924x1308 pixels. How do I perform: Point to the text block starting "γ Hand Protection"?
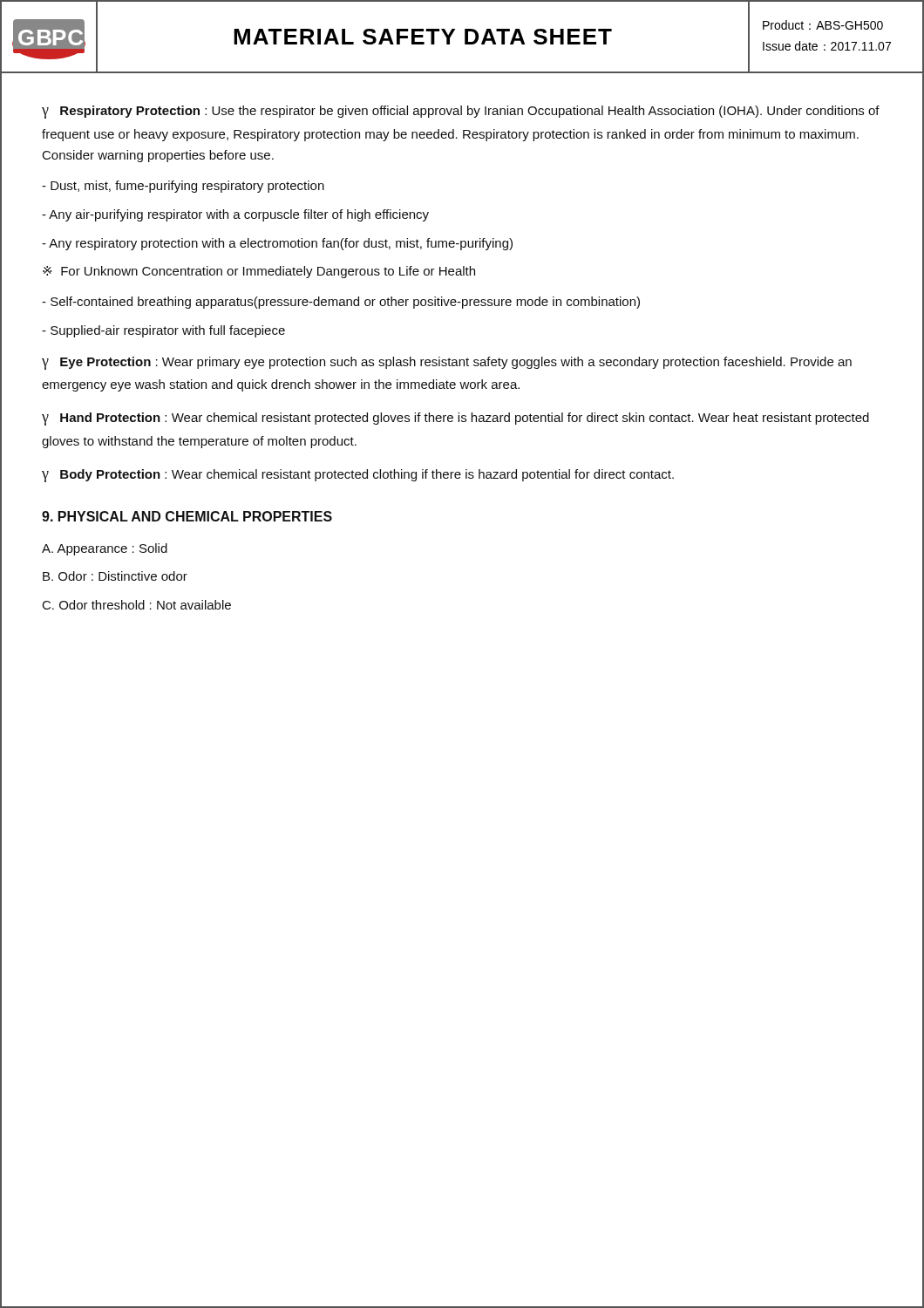(x=456, y=428)
